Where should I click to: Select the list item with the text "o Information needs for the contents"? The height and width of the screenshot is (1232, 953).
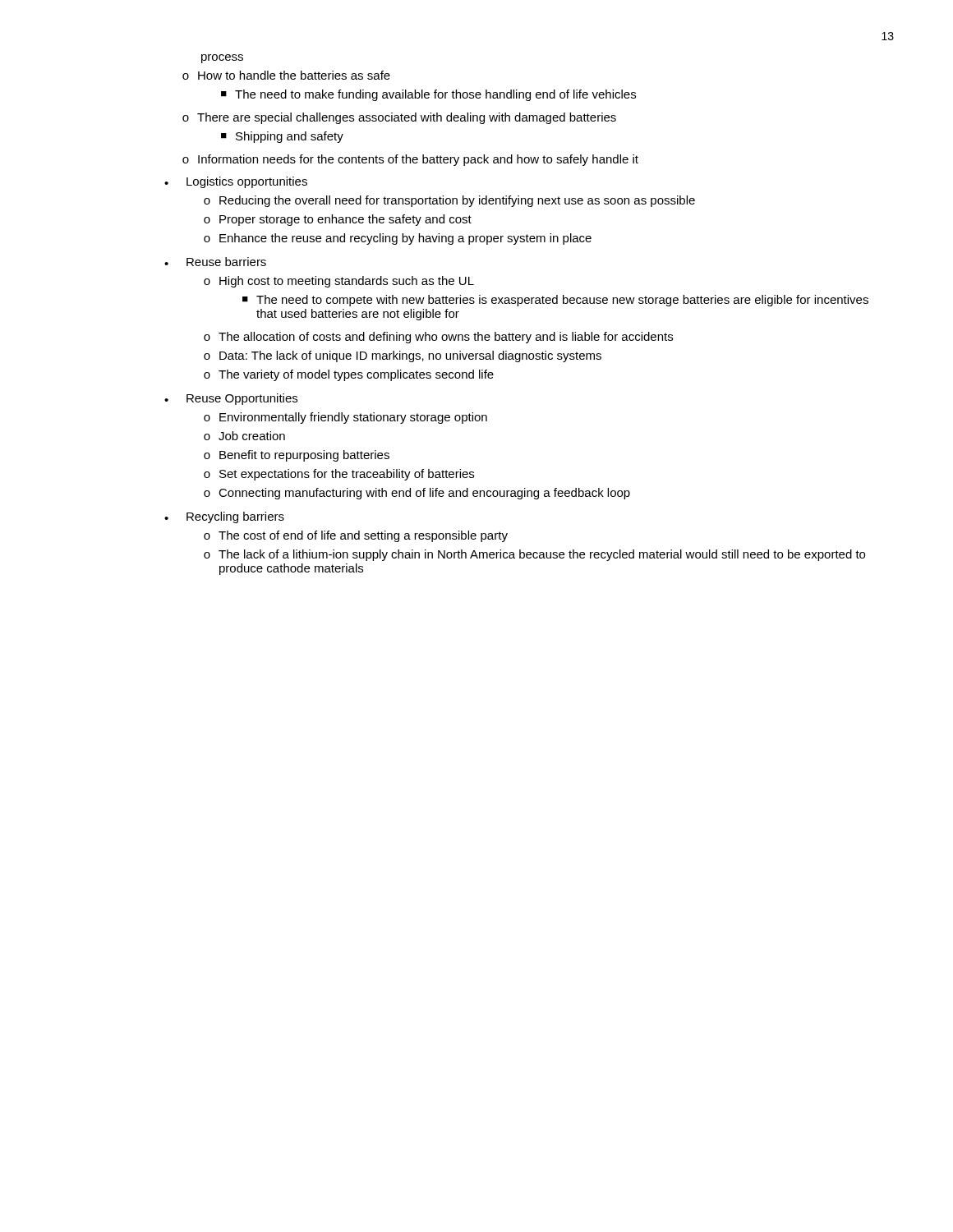[526, 159]
